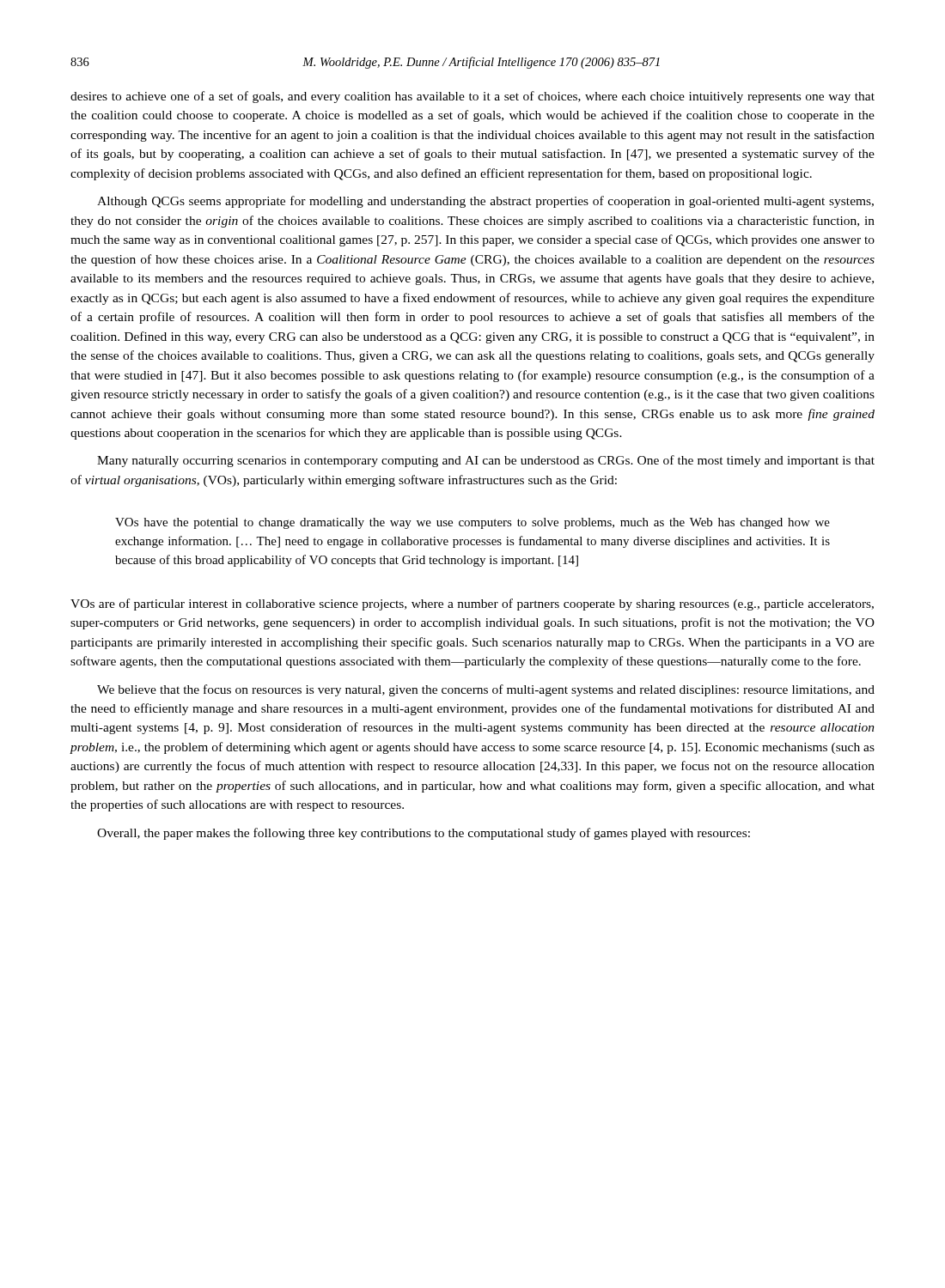The height and width of the screenshot is (1288, 945).
Task: Locate the block of text that opens with "We believe that the focus on resources is"
Action: click(x=472, y=747)
